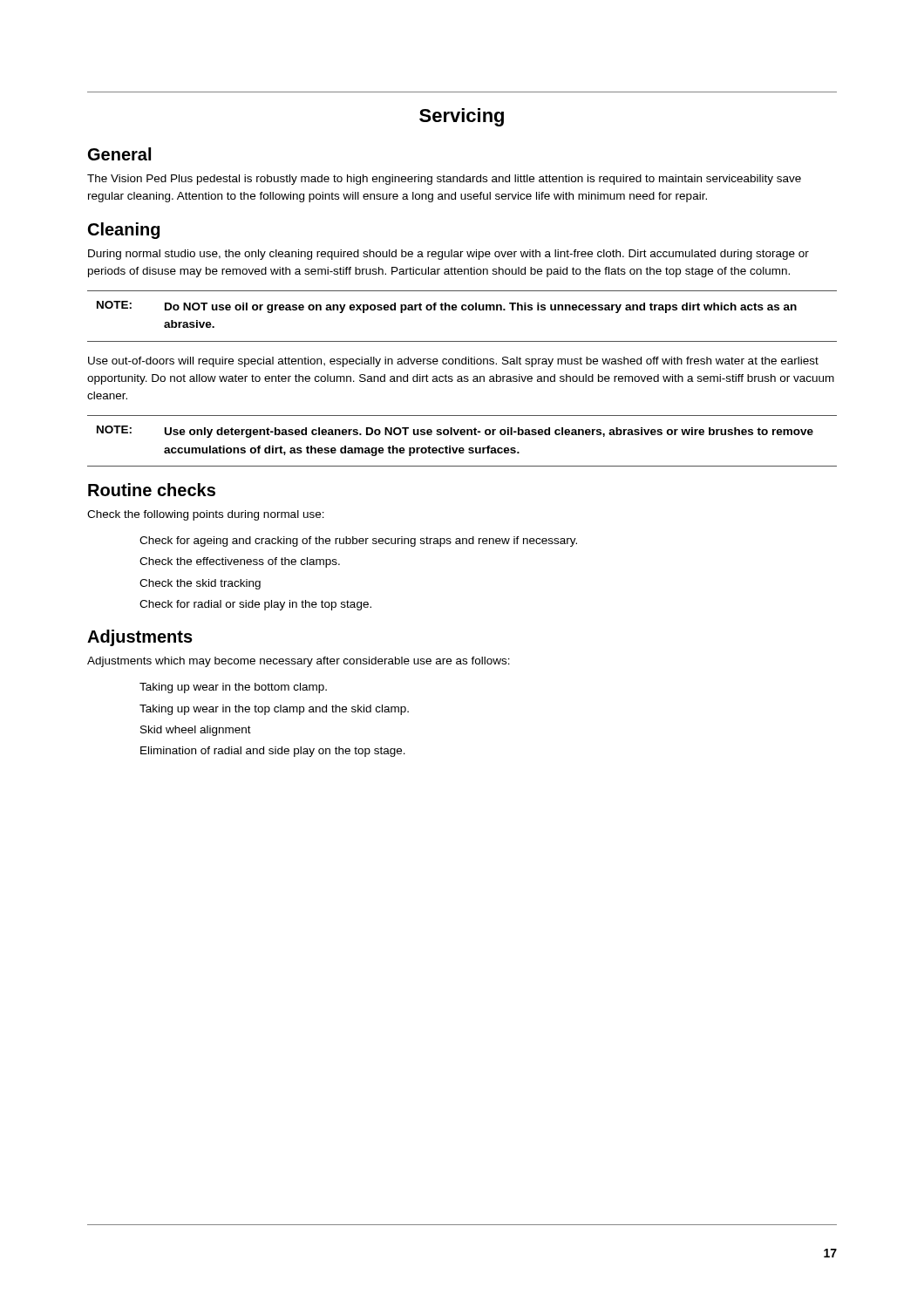The image size is (924, 1308).
Task: Locate the region starting "Elimination of radial"
Action: coord(273,752)
